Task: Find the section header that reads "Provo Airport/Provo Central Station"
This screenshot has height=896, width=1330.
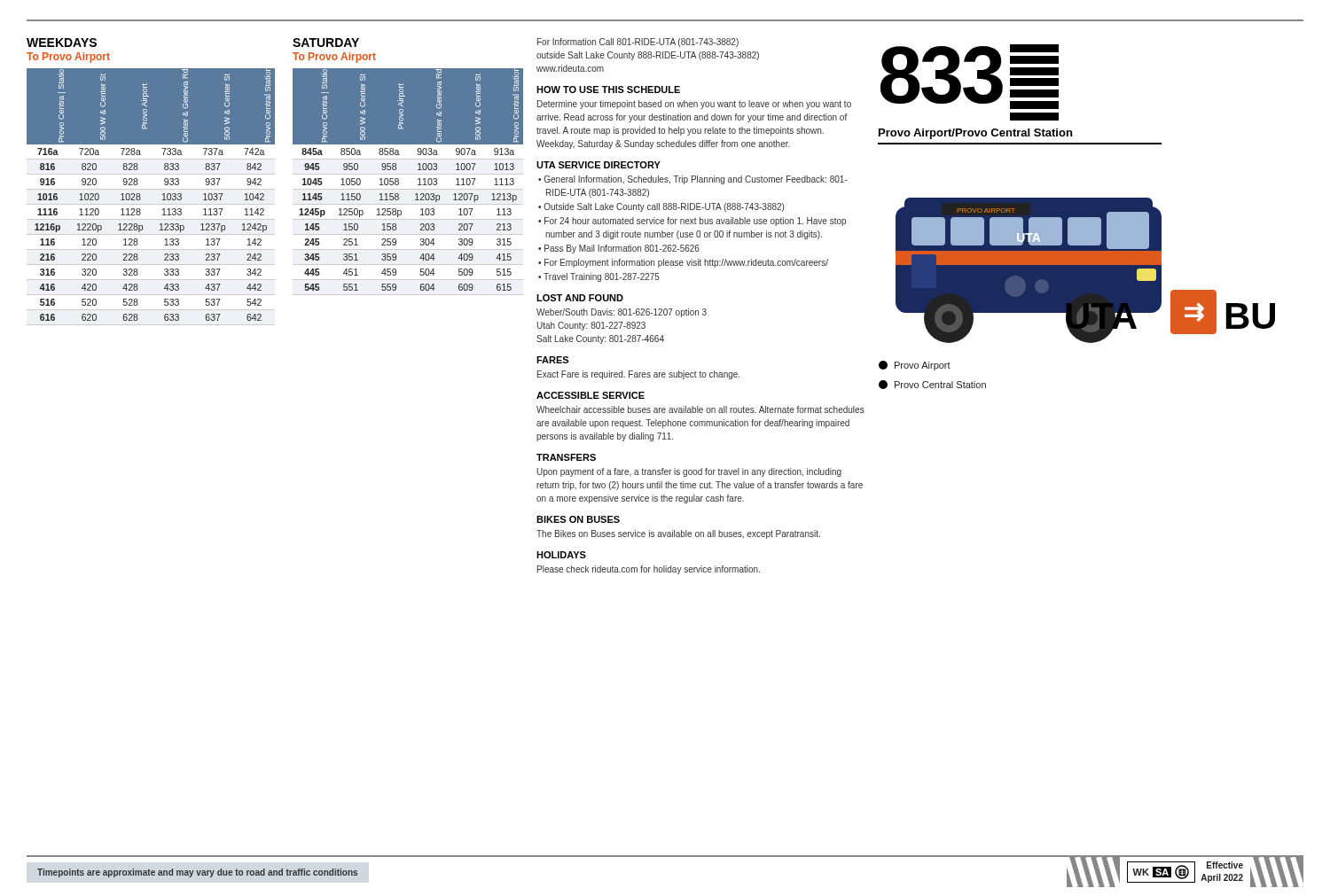Action: tap(975, 133)
